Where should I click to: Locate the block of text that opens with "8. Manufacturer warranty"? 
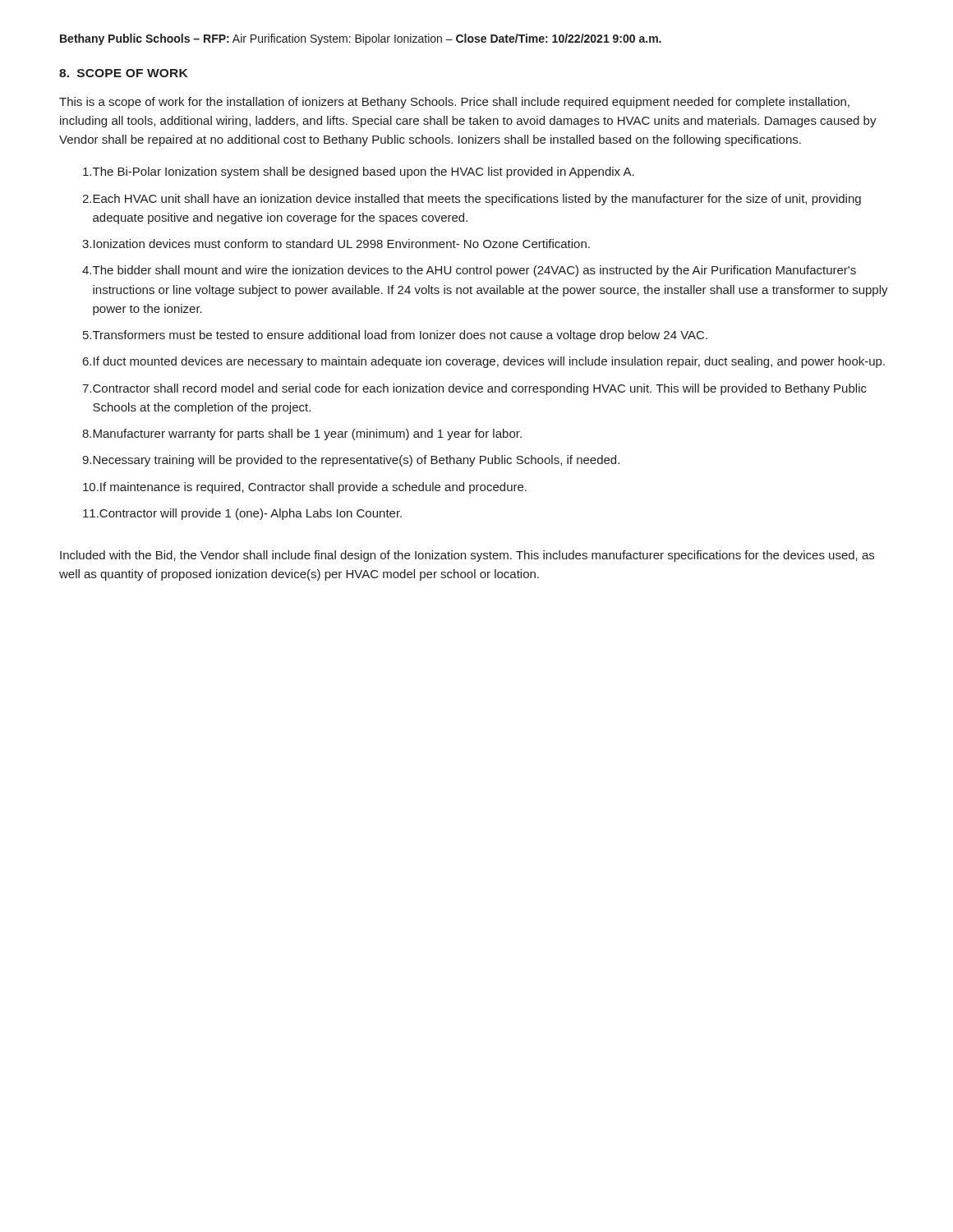point(476,433)
